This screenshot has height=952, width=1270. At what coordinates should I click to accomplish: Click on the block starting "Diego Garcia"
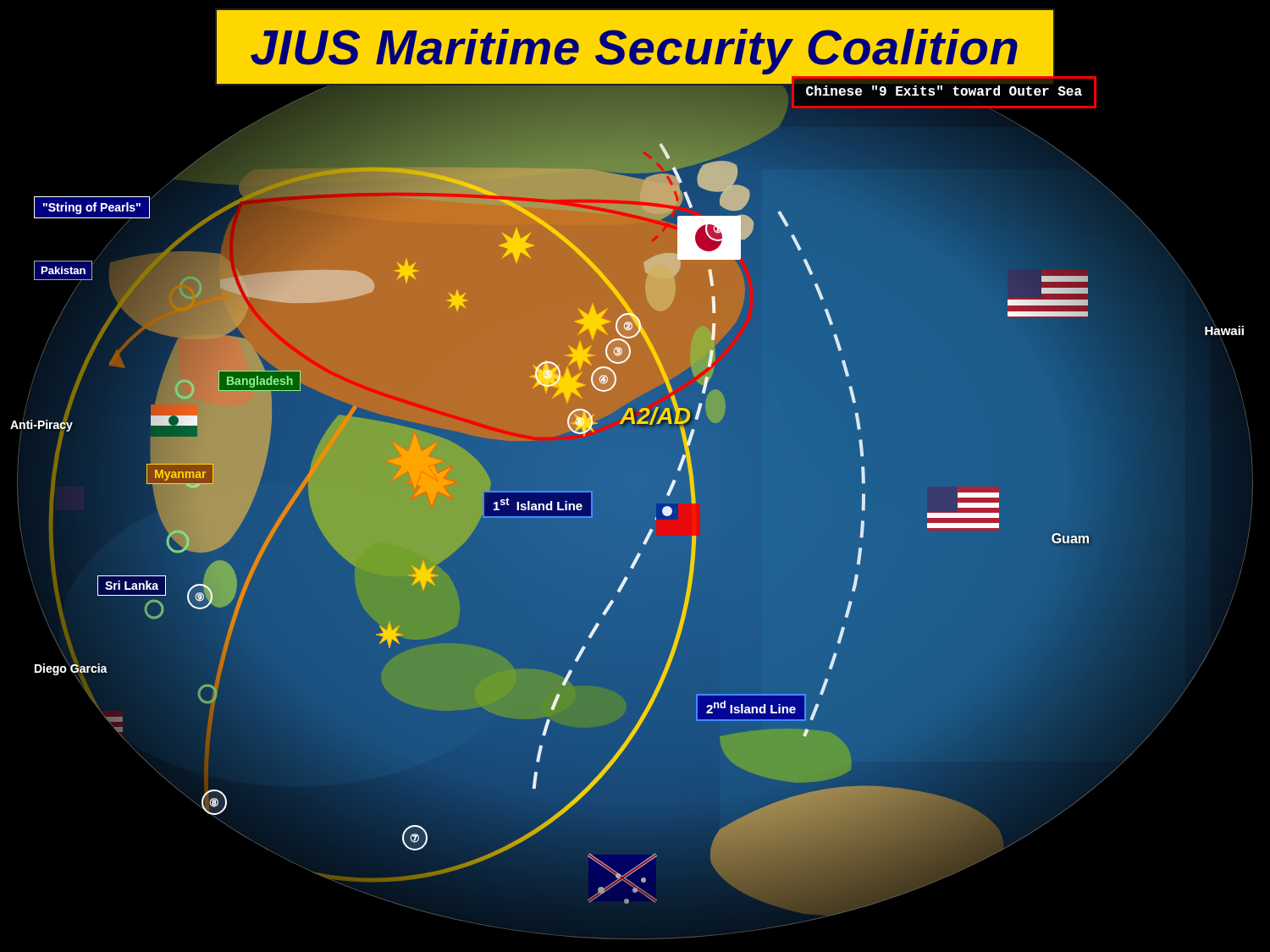click(x=70, y=668)
